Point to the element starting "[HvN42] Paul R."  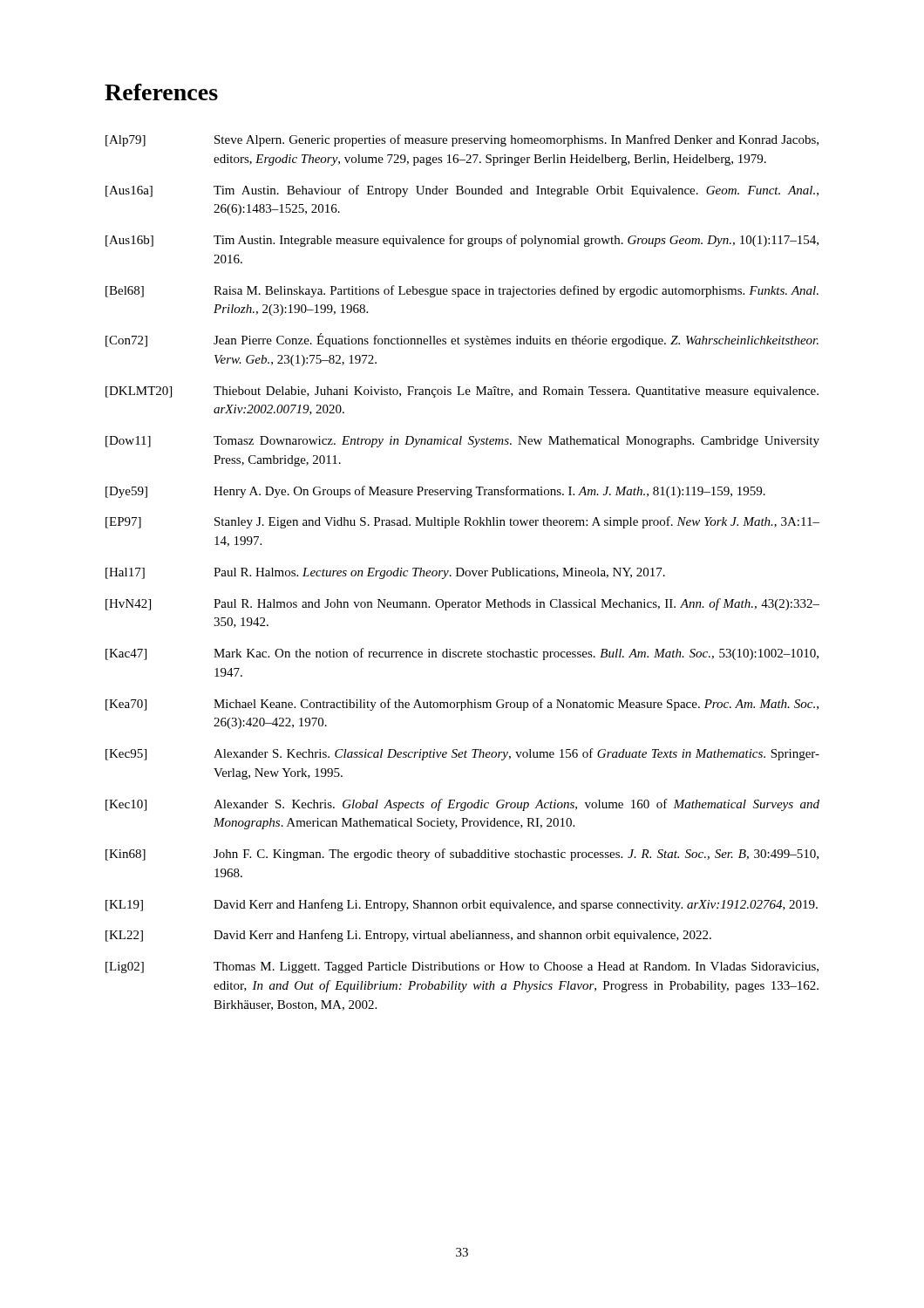(x=462, y=613)
